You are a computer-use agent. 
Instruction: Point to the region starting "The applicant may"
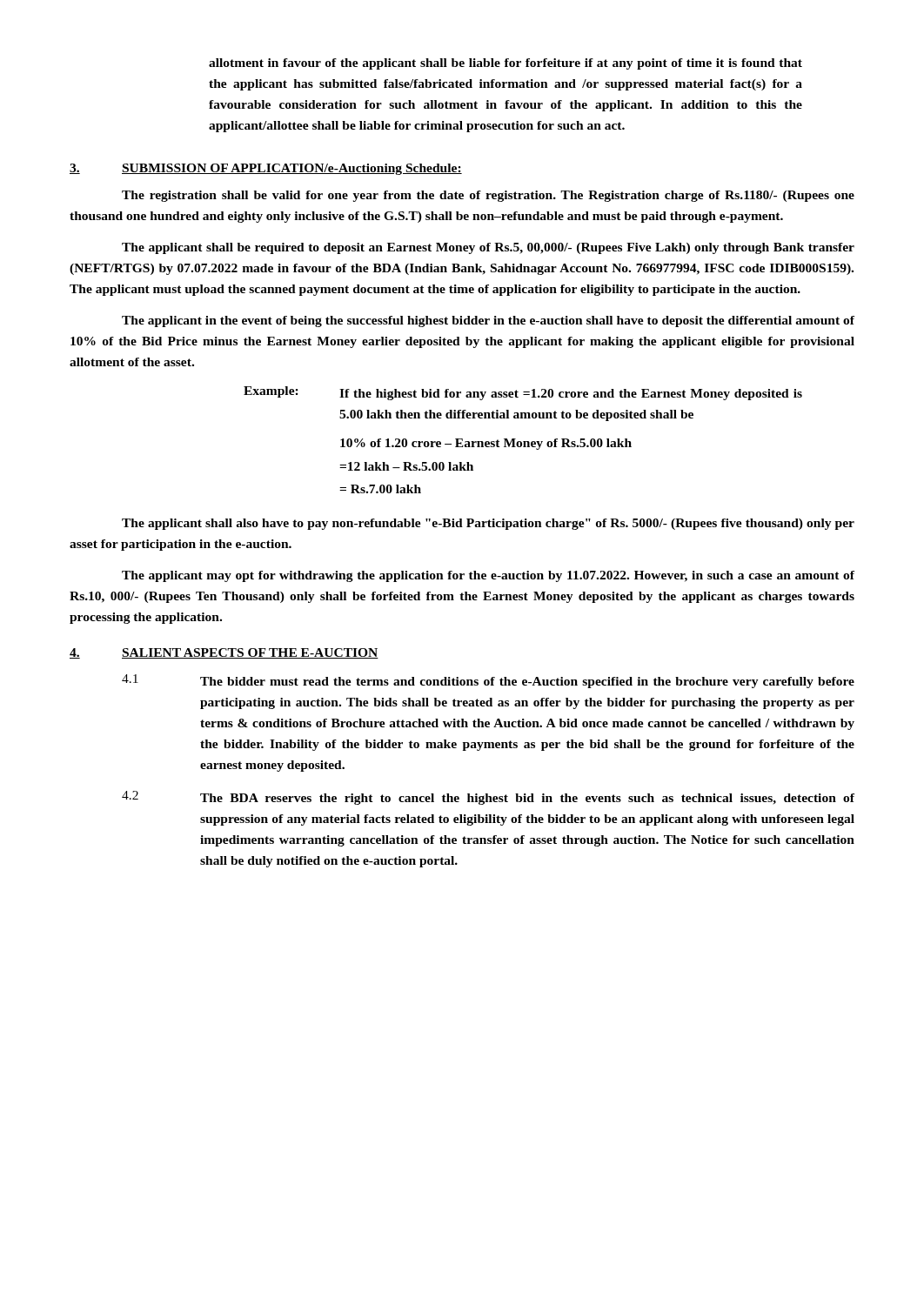coord(462,596)
